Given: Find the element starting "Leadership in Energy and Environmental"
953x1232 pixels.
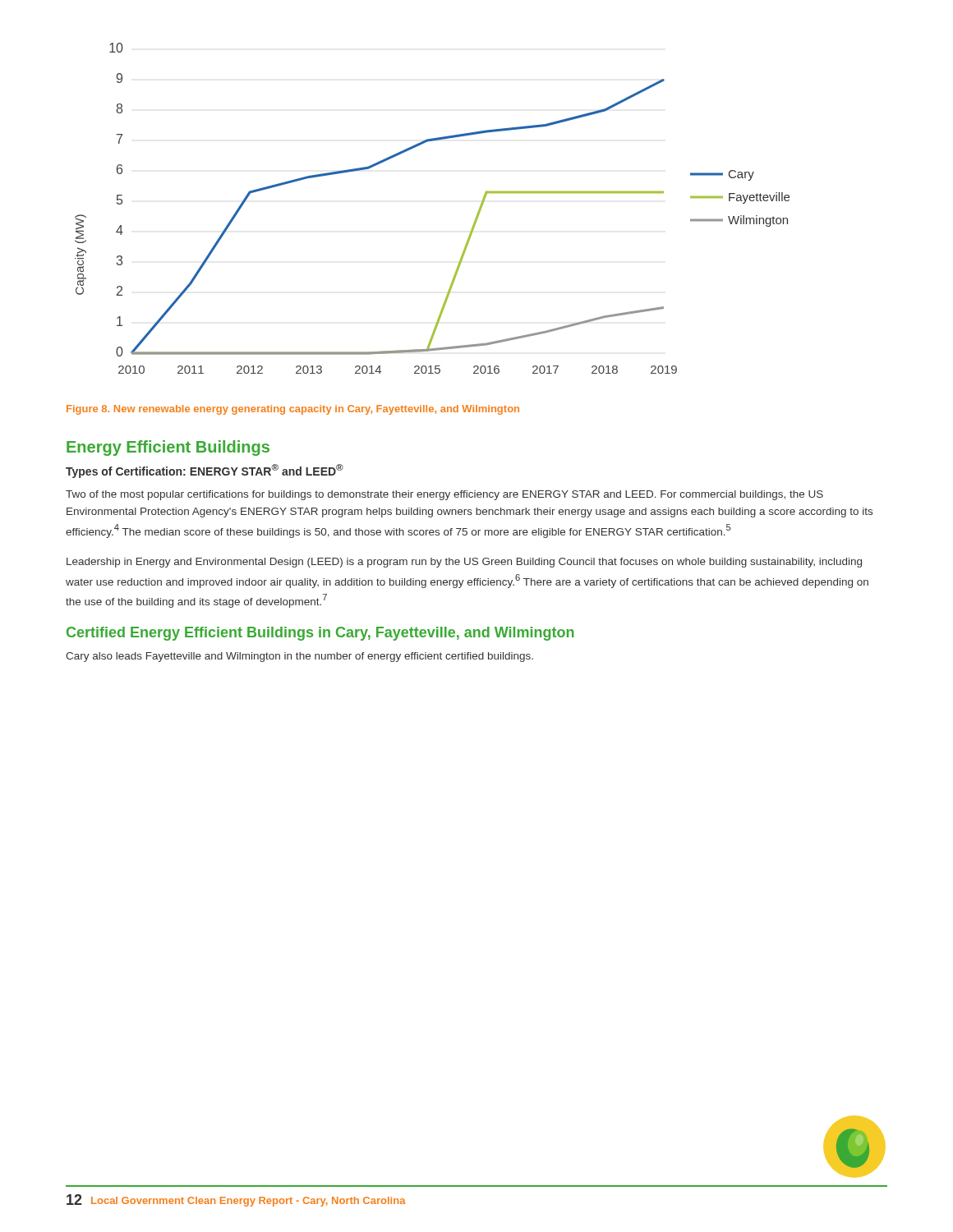Looking at the screenshot, I should pyautogui.click(x=467, y=581).
